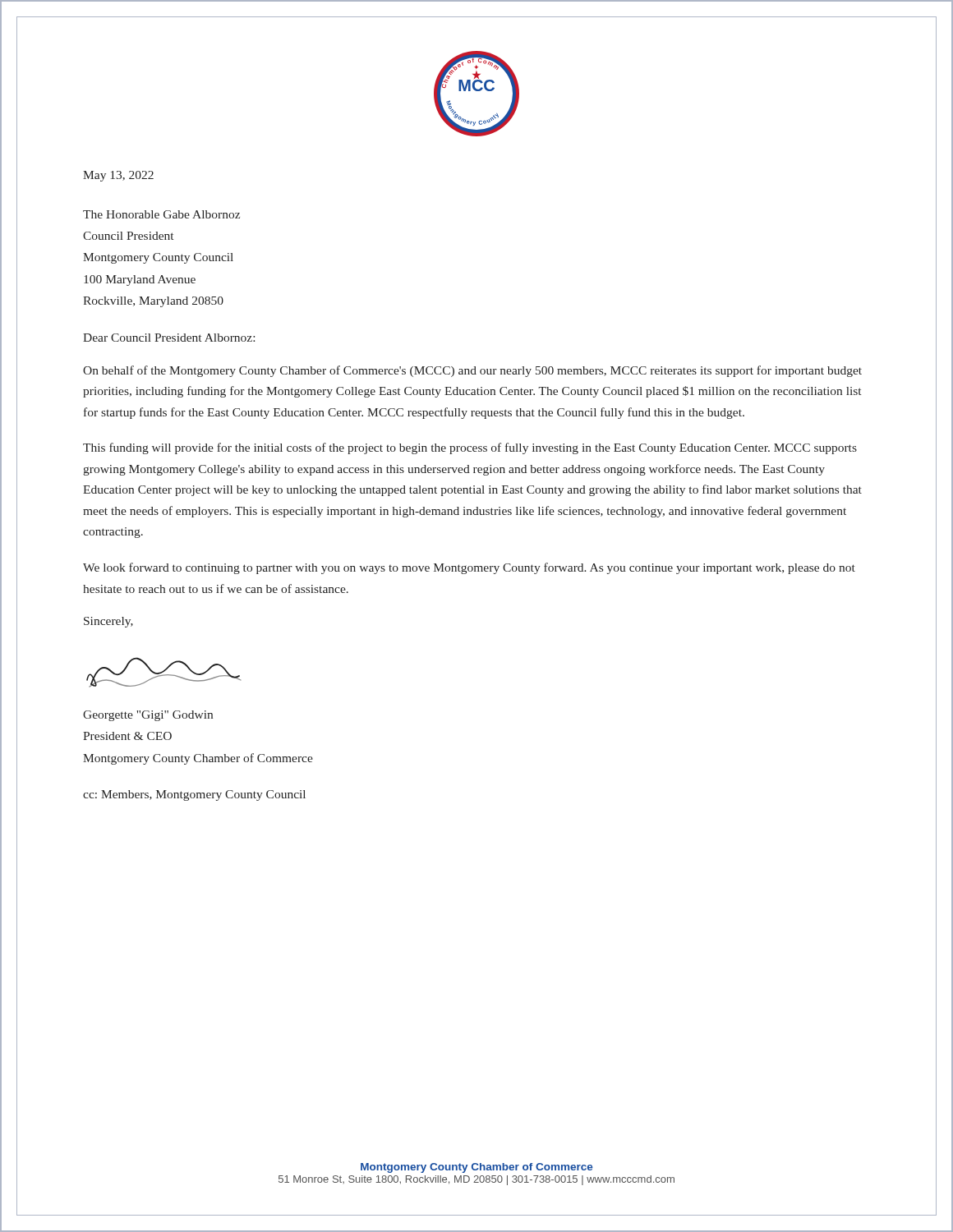Navigate to the region starting "We look forward to continuing to"
The image size is (953, 1232).
469,578
